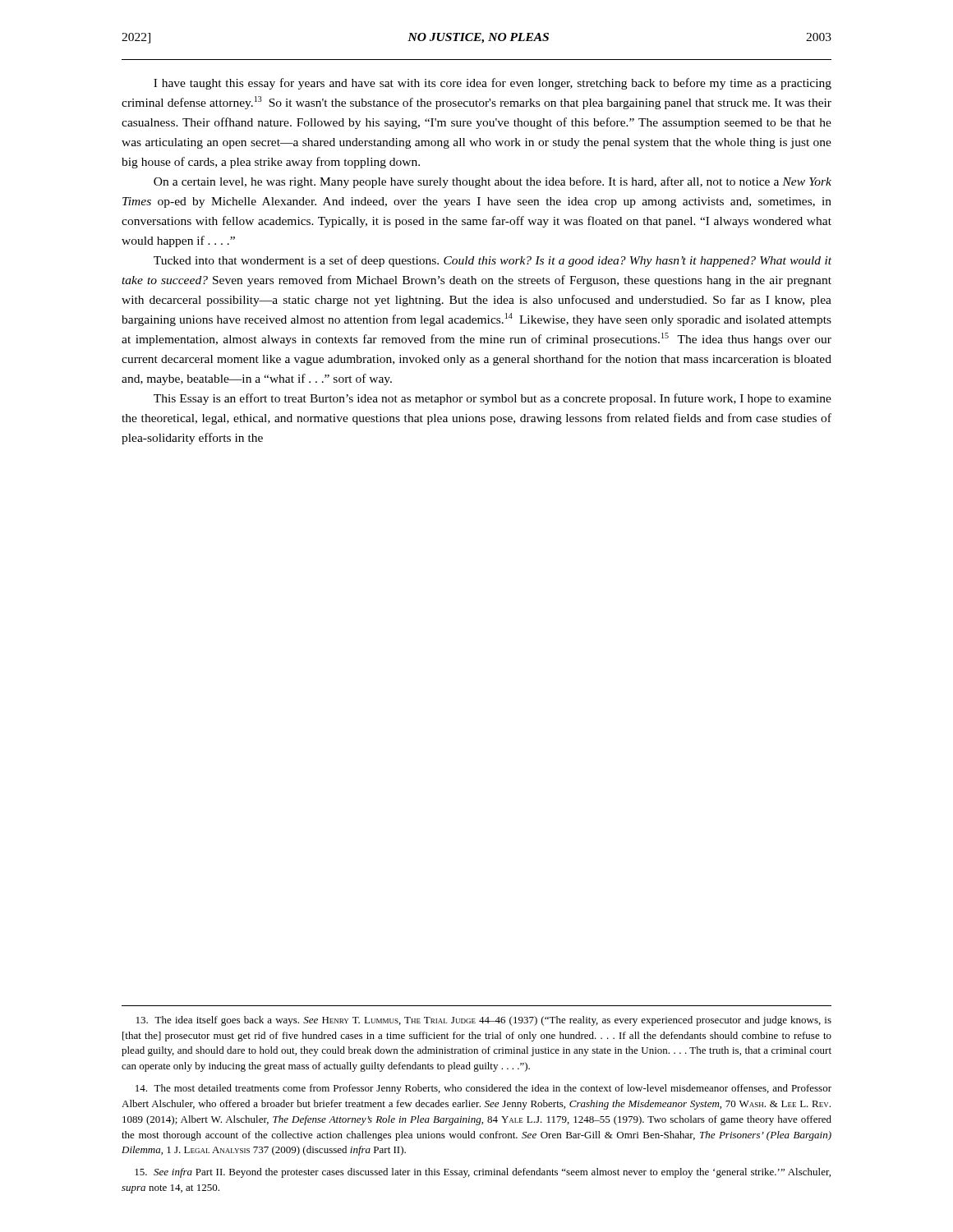The width and height of the screenshot is (953, 1232).
Task: Click the passage that begins "See infra Part II. Beyond the protester"
Action: tap(476, 1180)
